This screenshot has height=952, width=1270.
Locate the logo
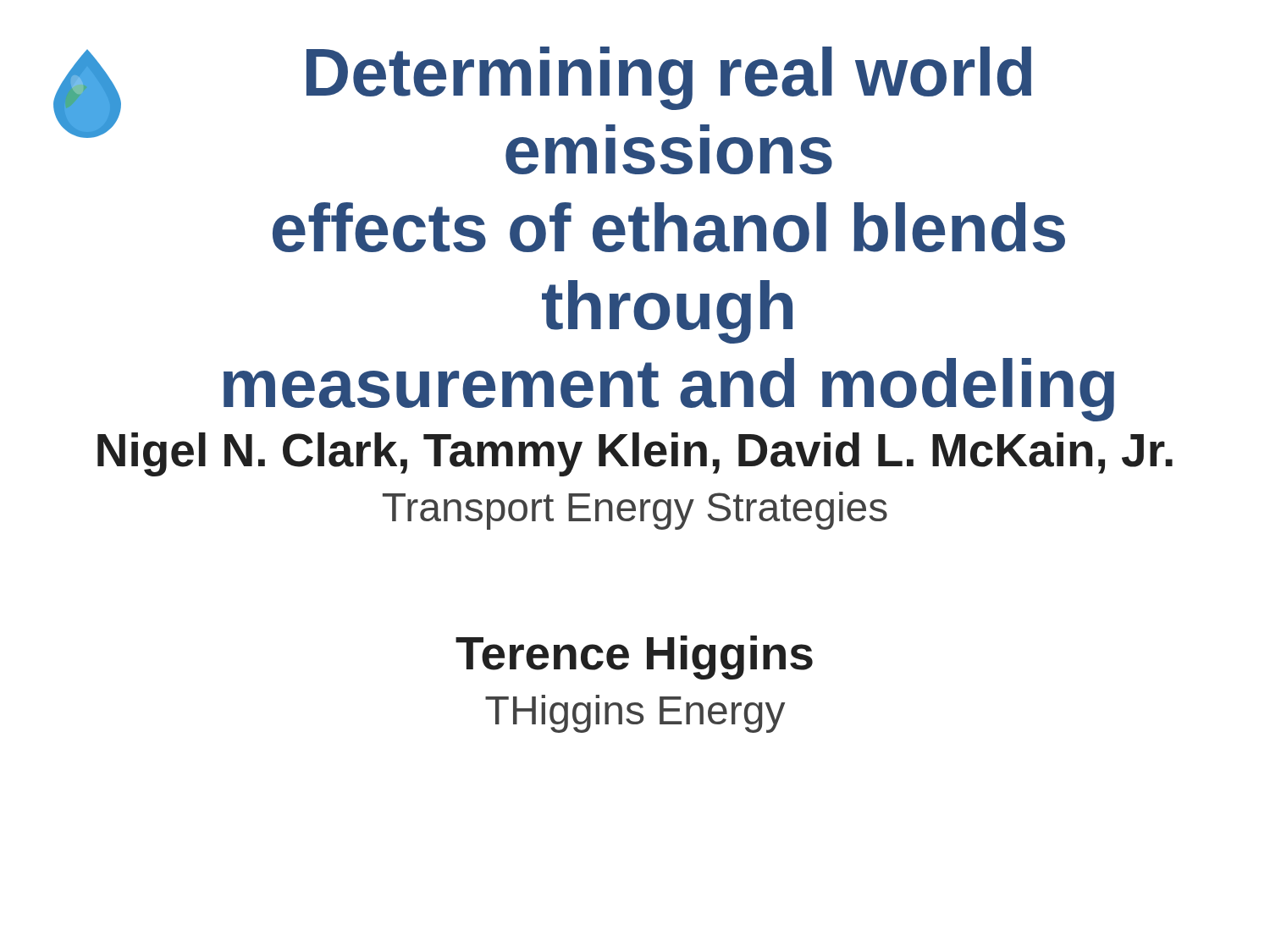[x=87, y=91]
